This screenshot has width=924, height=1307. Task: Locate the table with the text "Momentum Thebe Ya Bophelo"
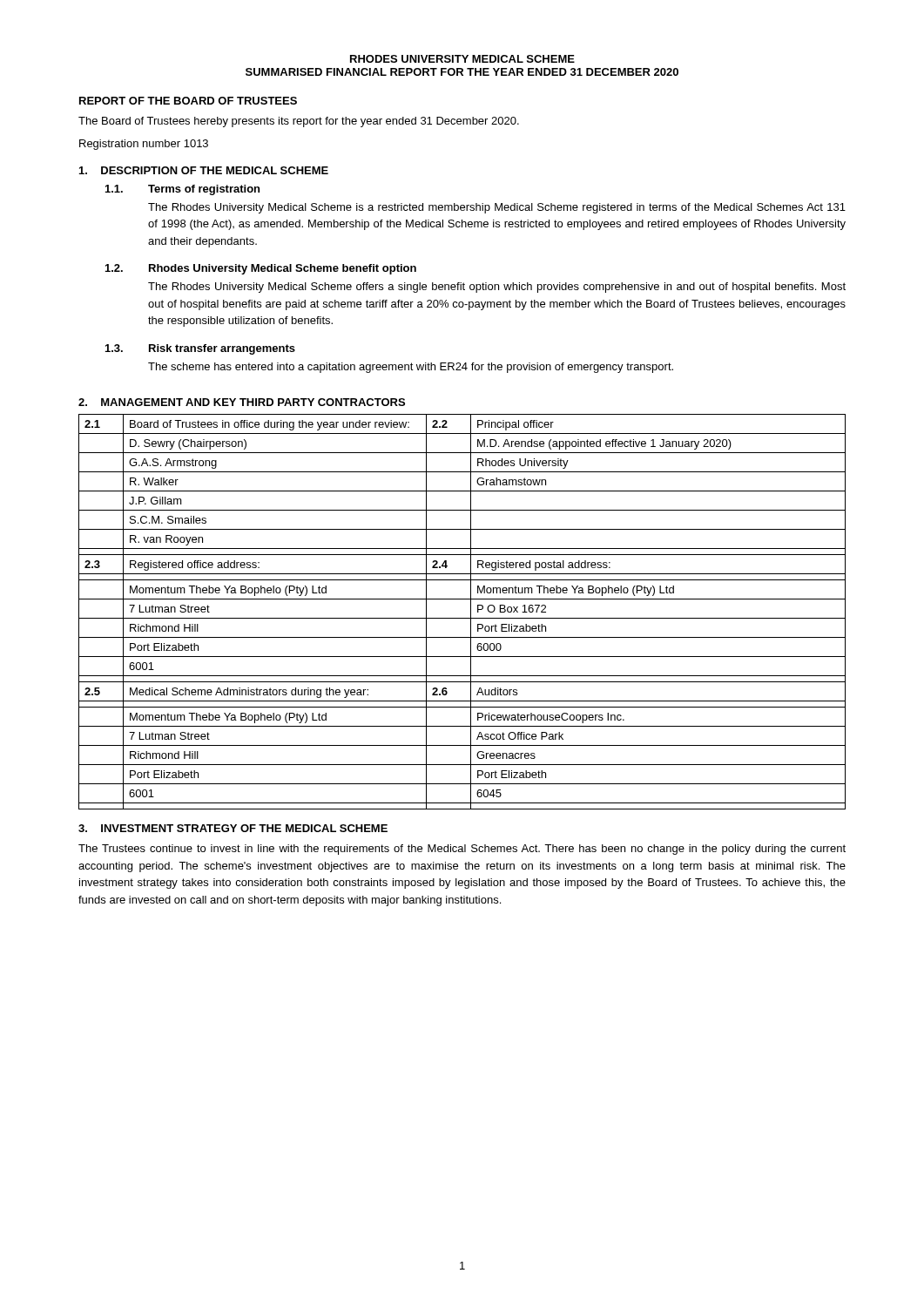(x=462, y=612)
